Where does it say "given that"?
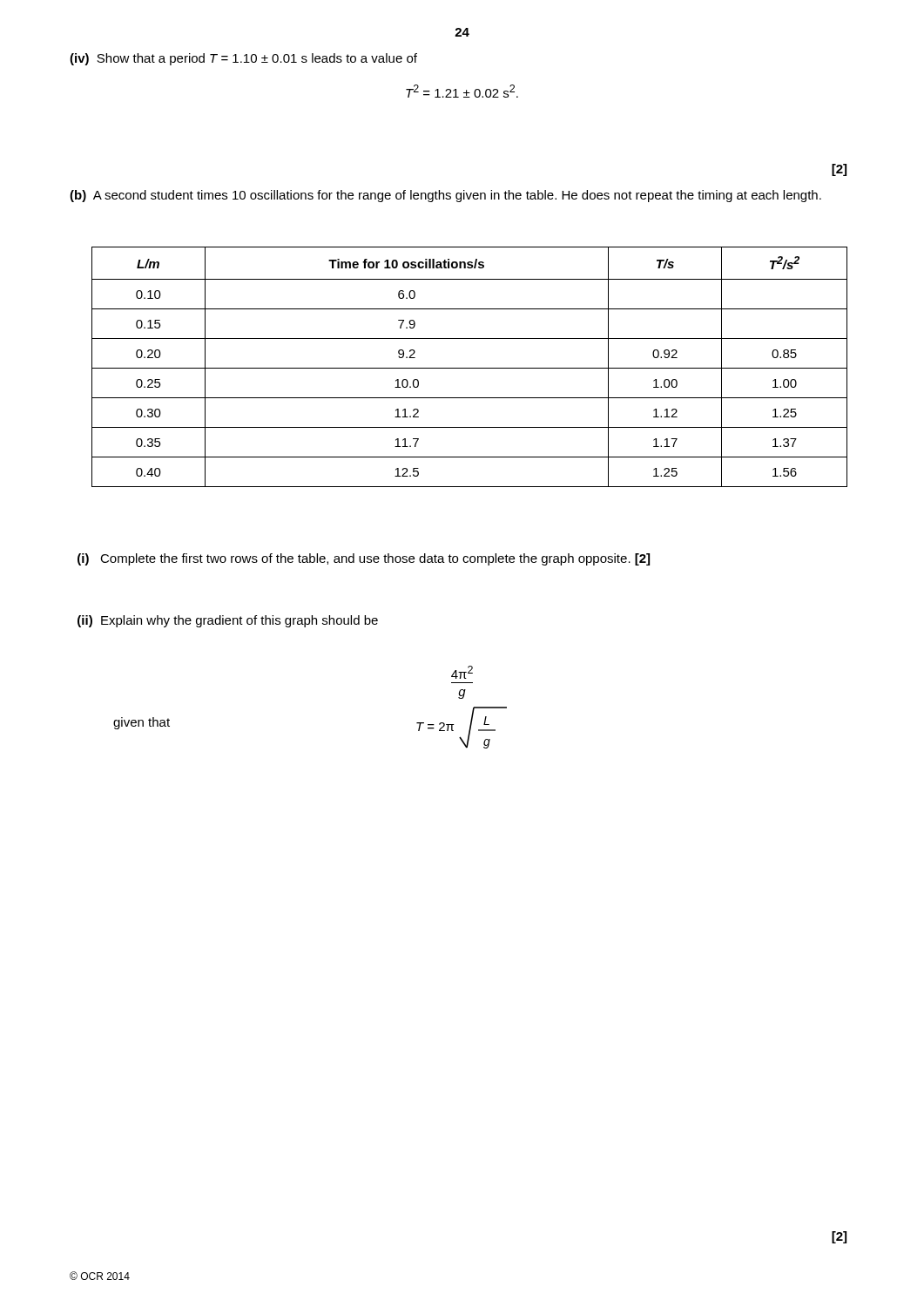Viewport: 924px width, 1307px height. [x=142, y=722]
